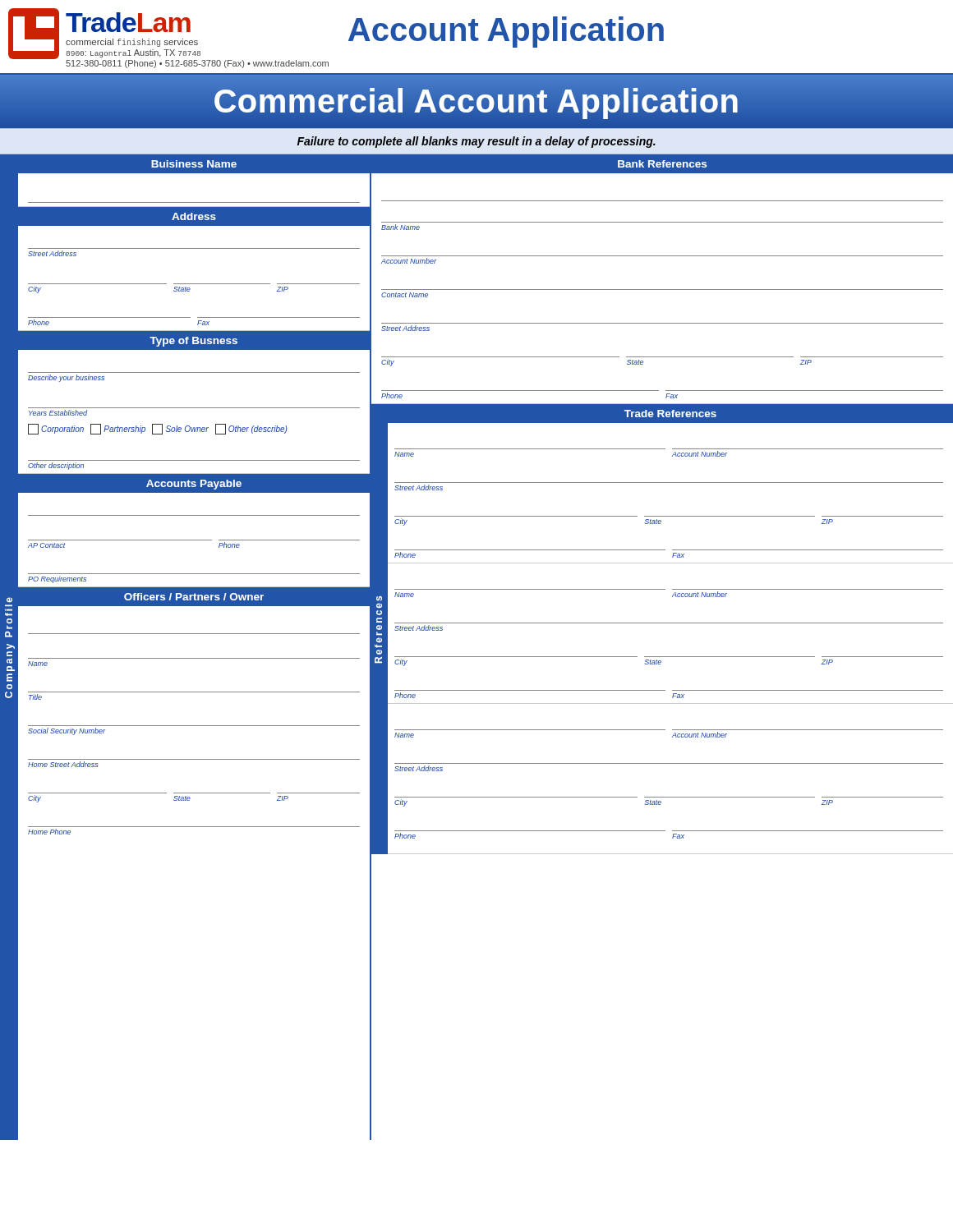
Task: Find "Describe your business" on this page
Action: pos(66,378)
